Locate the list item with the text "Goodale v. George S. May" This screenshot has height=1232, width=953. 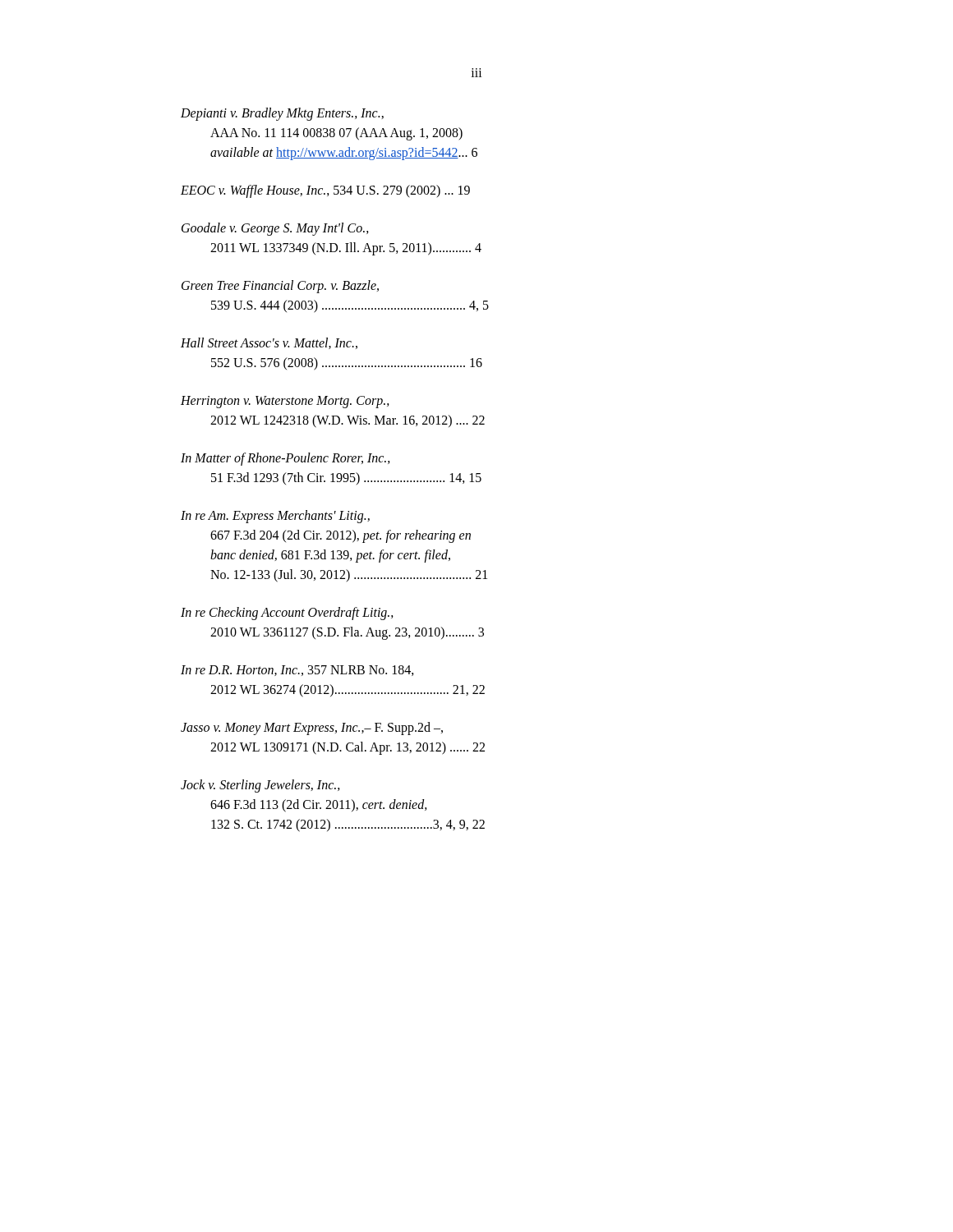click(476, 239)
